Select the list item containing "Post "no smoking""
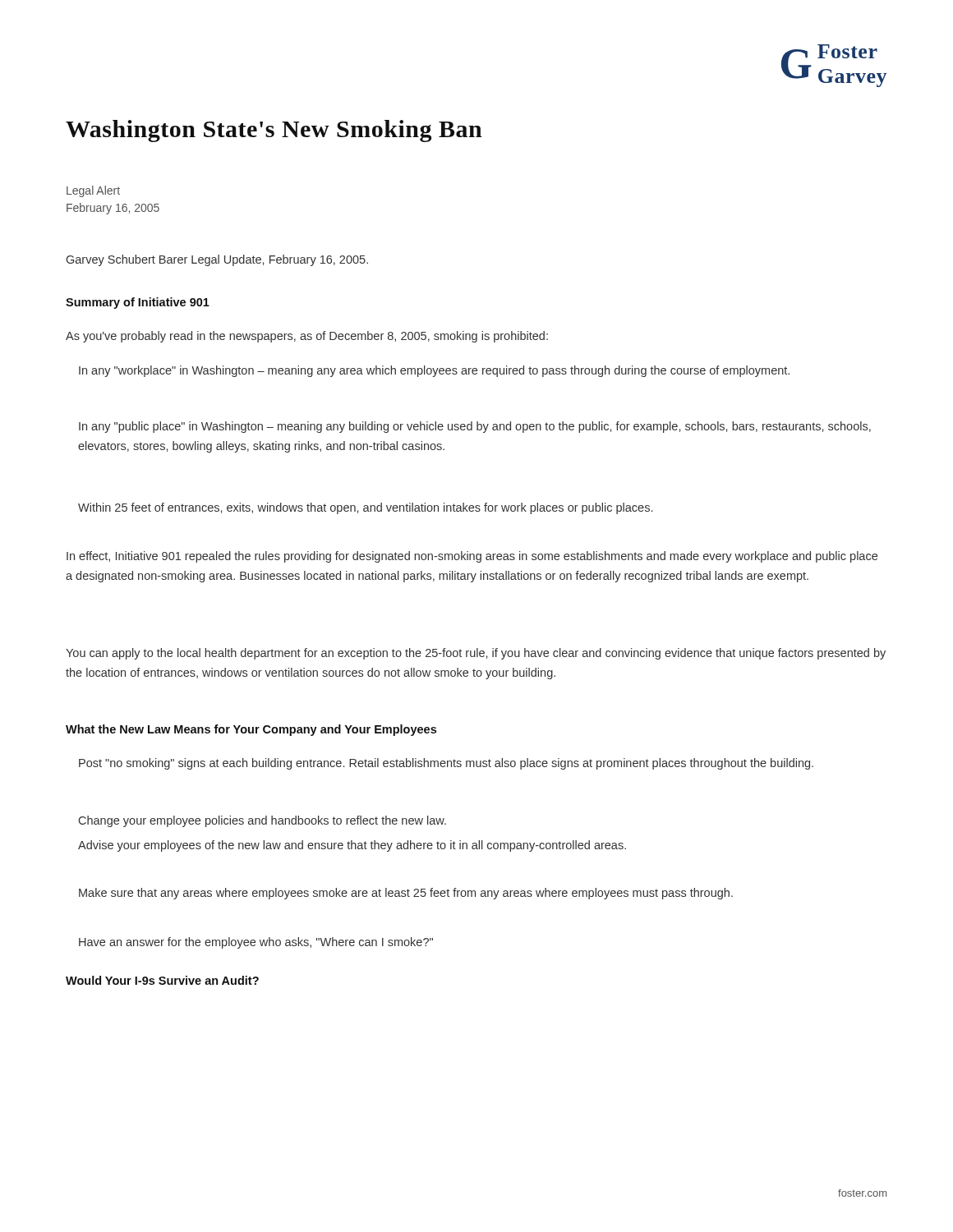The image size is (953, 1232). pyautogui.click(x=446, y=763)
